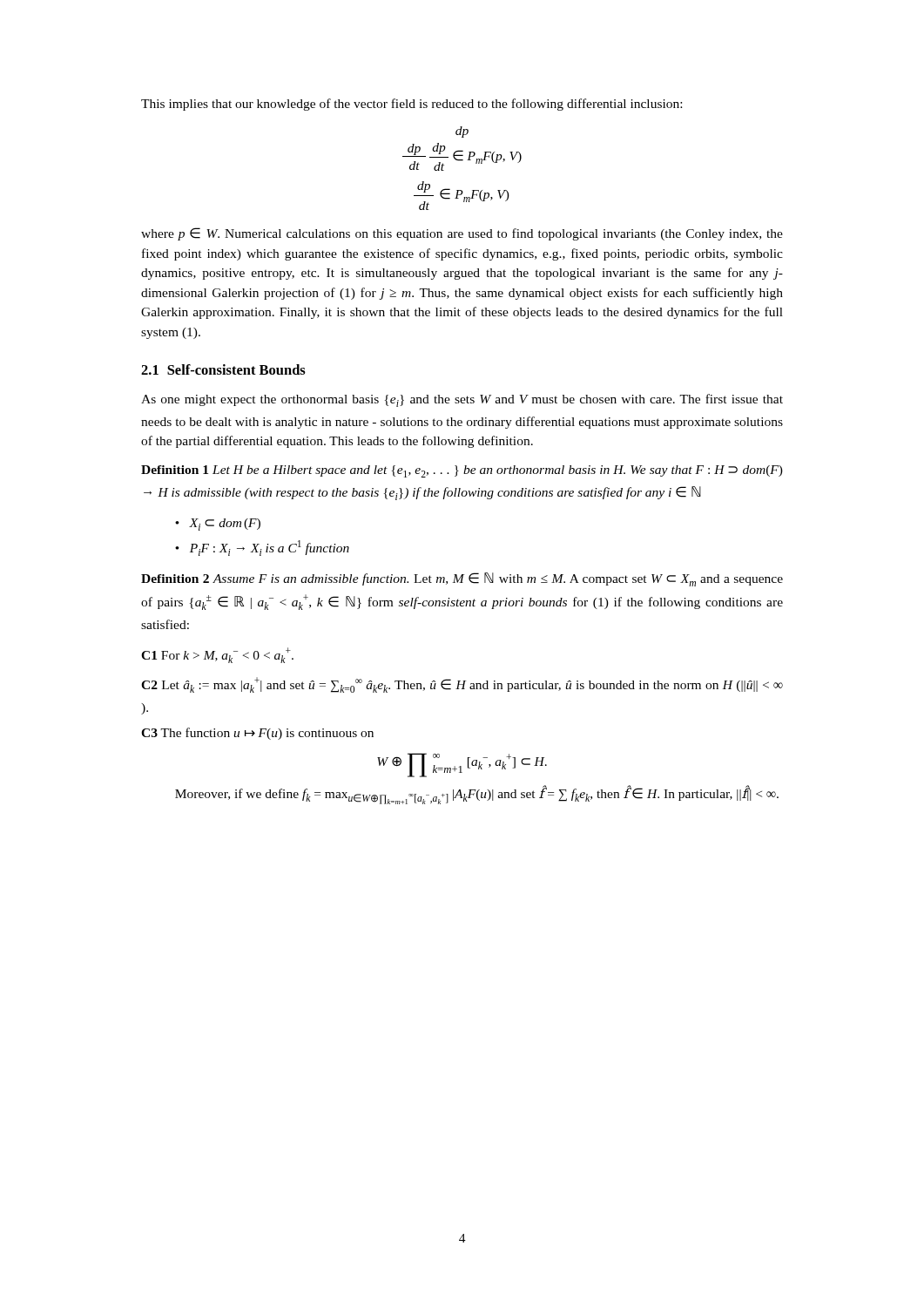924x1307 pixels.
Task: Where is the passage that starts "Definition 2 Assume F is"?
Action: [462, 602]
